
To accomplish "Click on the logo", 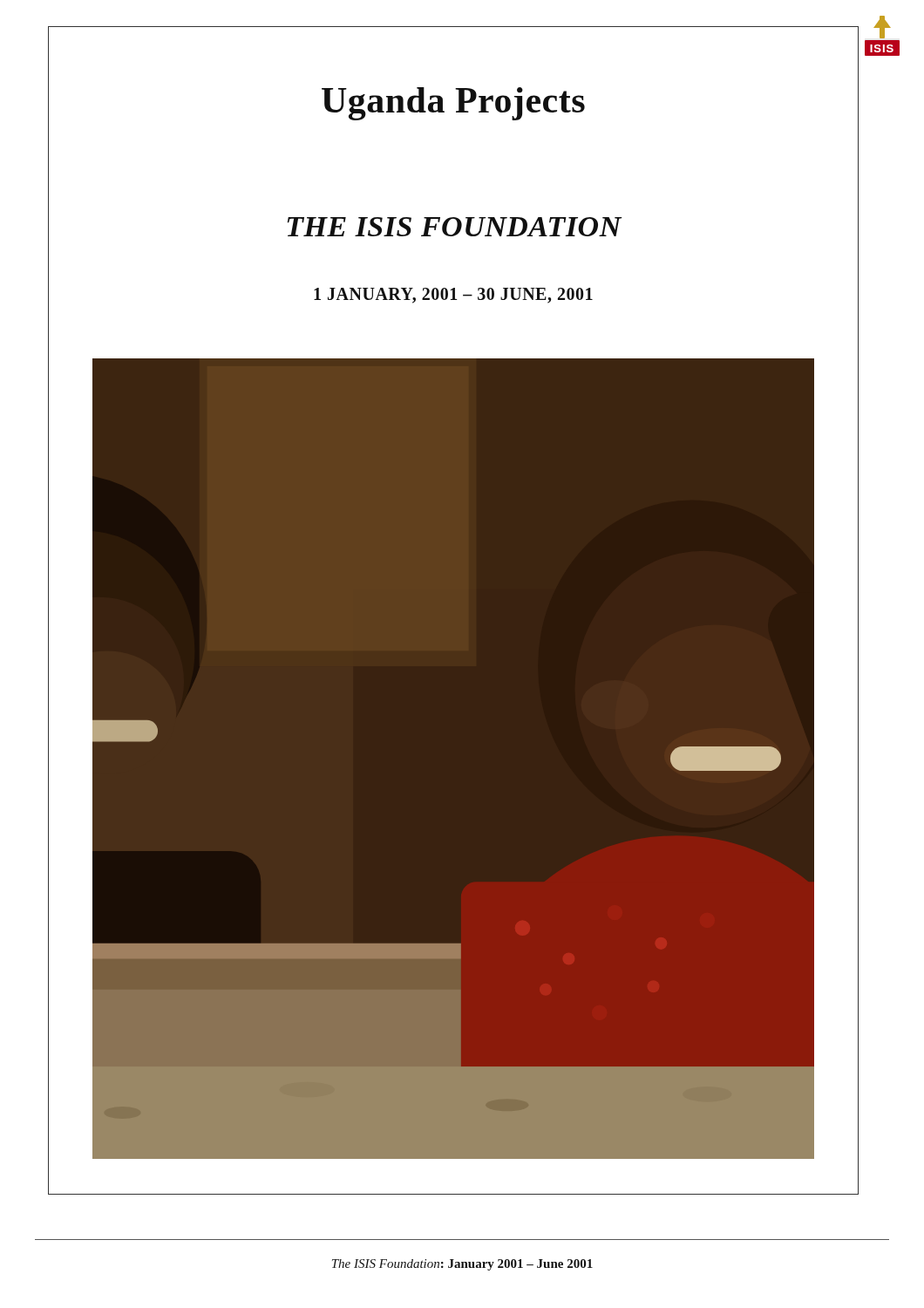I will tap(882, 39).
